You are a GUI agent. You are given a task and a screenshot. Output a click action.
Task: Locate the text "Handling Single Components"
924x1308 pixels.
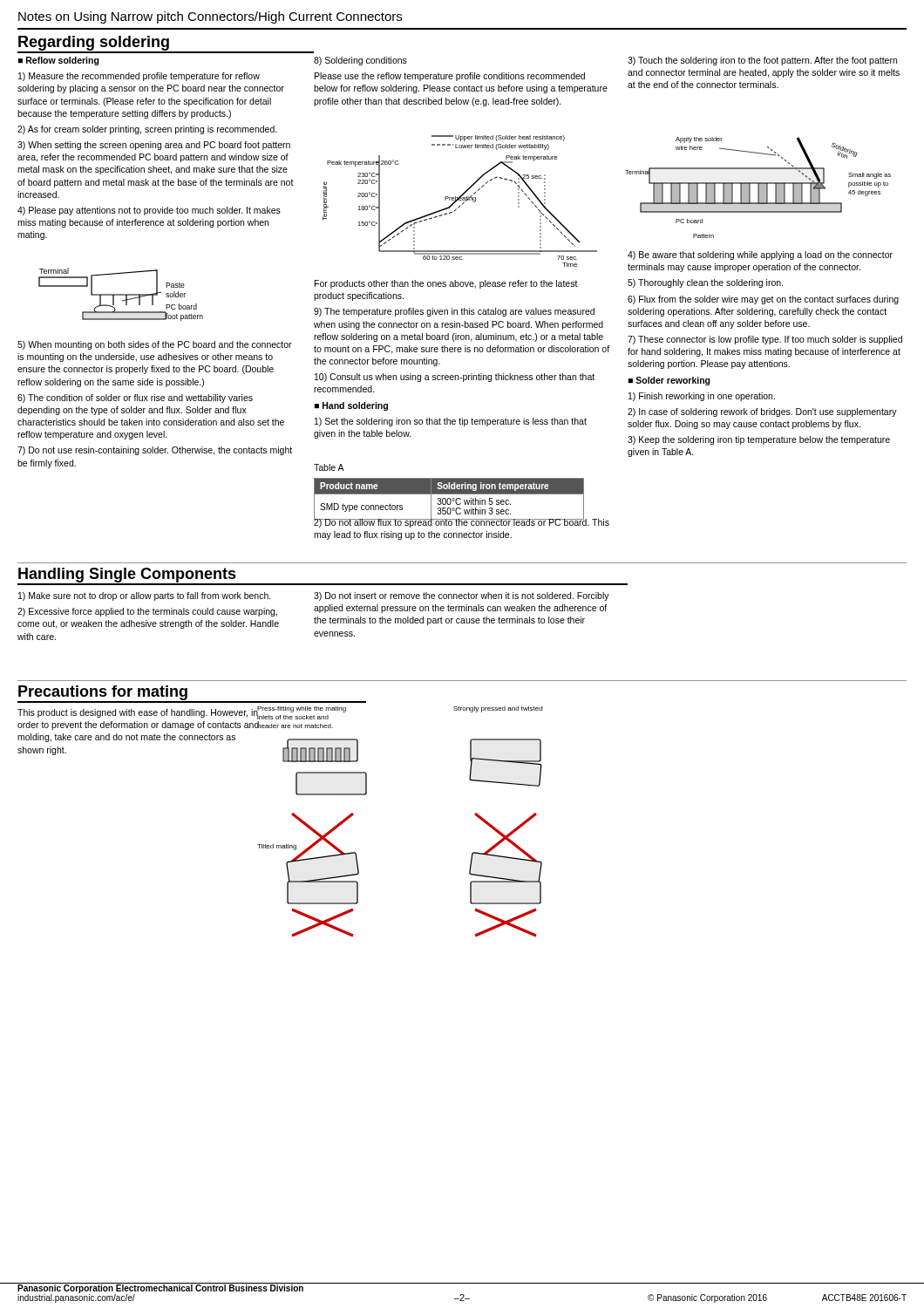pyautogui.click(x=127, y=574)
